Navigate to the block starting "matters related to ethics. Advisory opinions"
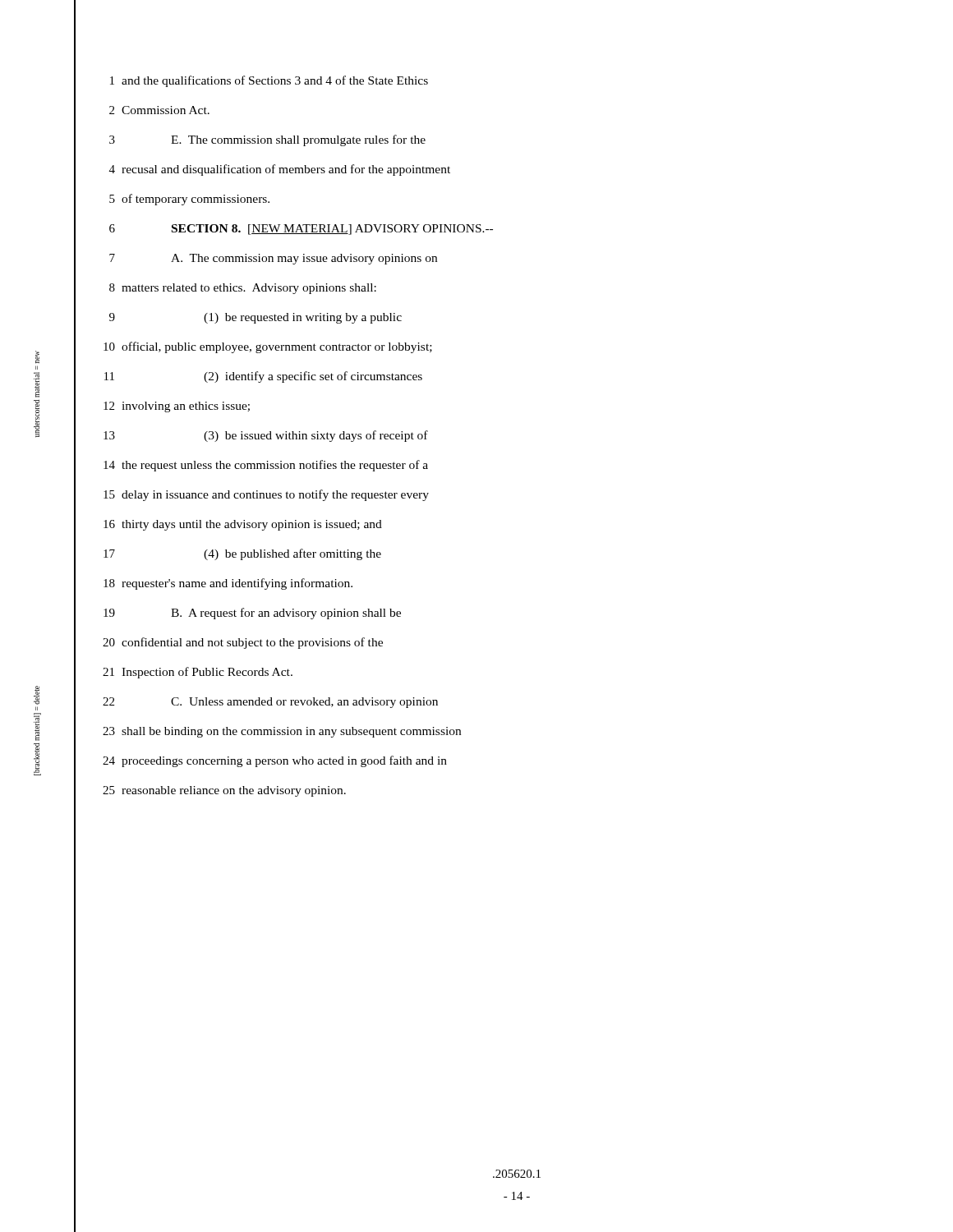The height and width of the screenshot is (1232, 953). coord(249,287)
